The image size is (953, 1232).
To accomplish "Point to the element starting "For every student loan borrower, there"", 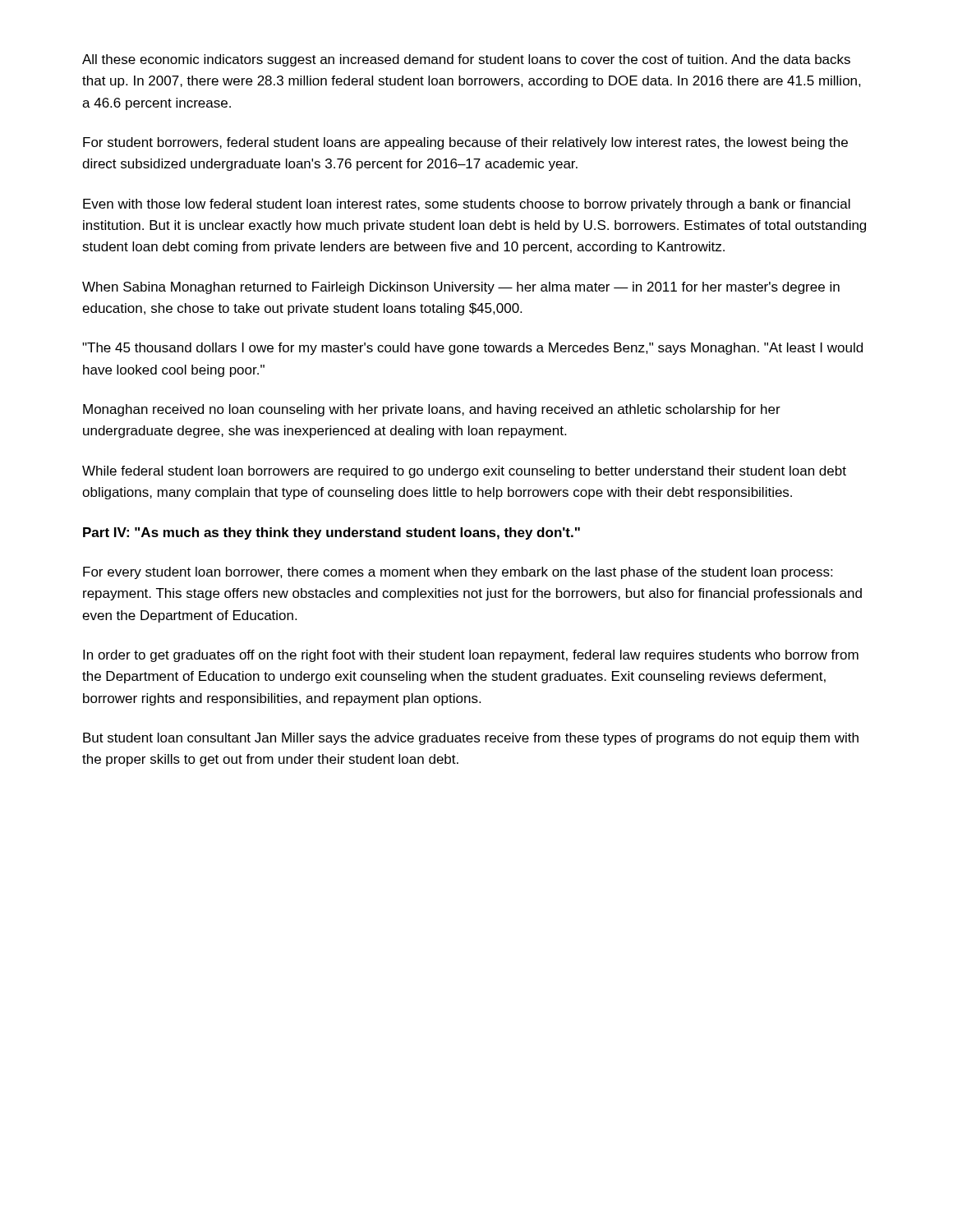I will click(472, 594).
